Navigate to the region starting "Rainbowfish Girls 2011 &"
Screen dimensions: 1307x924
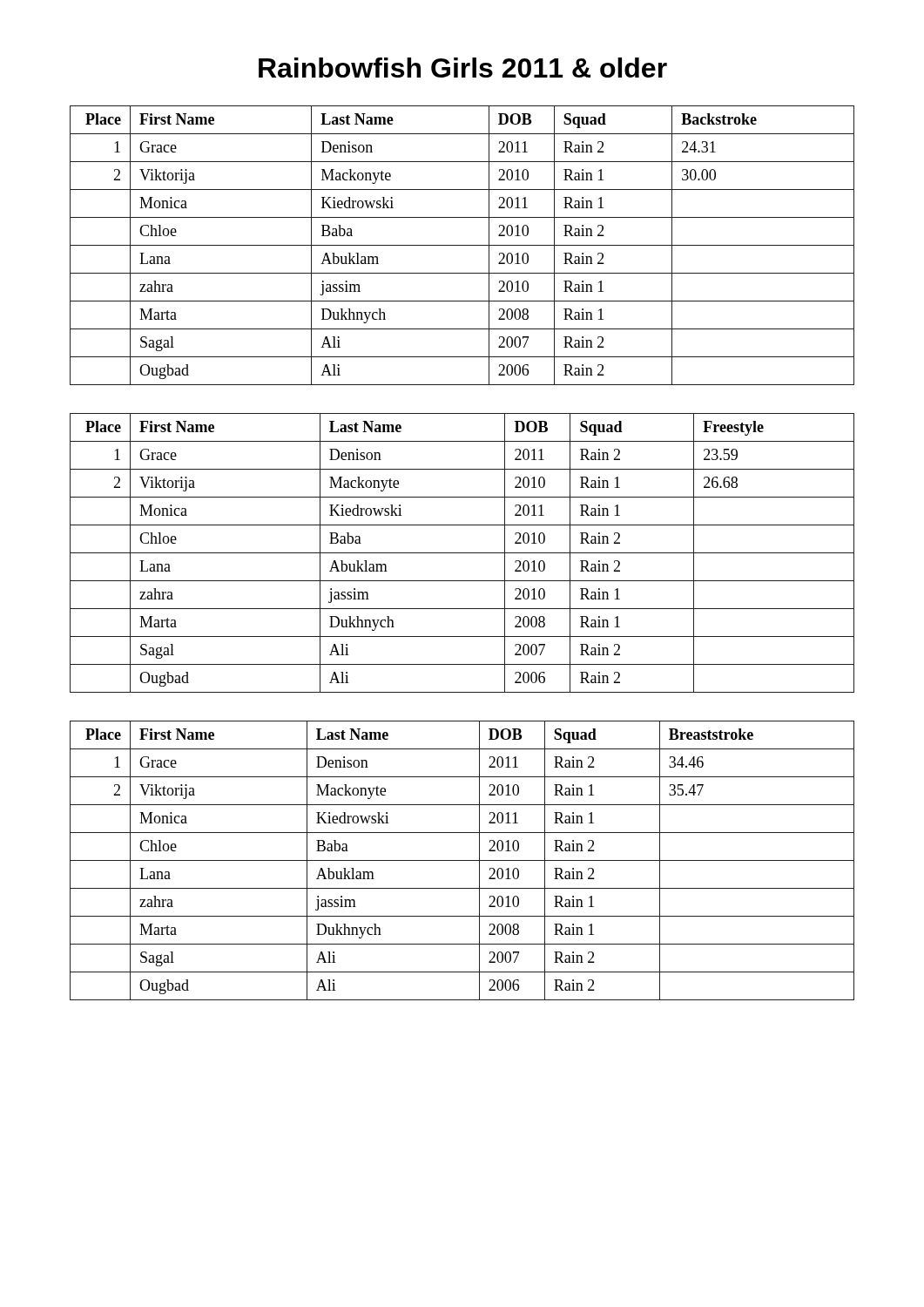click(462, 68)
